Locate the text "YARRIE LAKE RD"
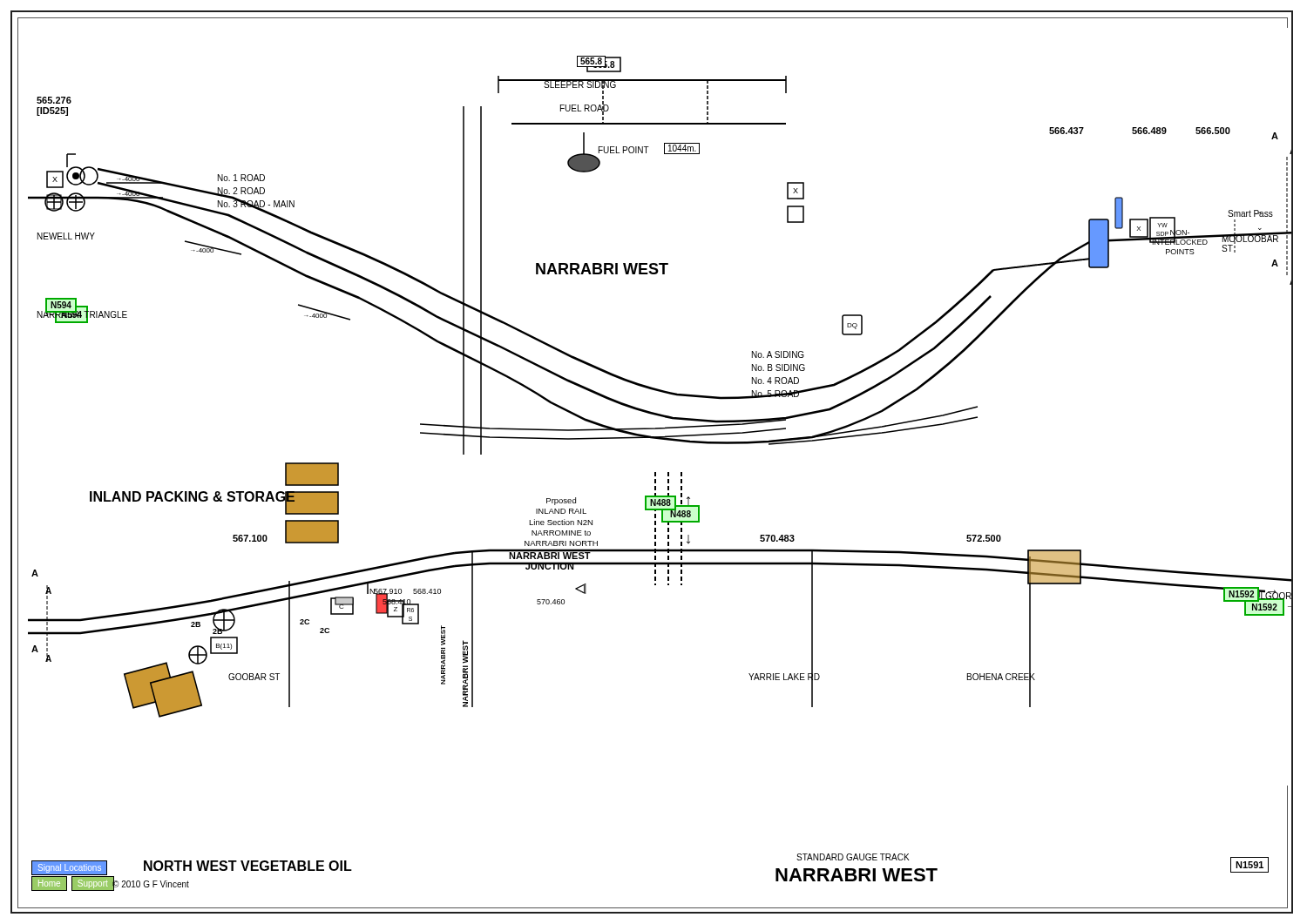Screen dimensions: 924x1307 784,677
